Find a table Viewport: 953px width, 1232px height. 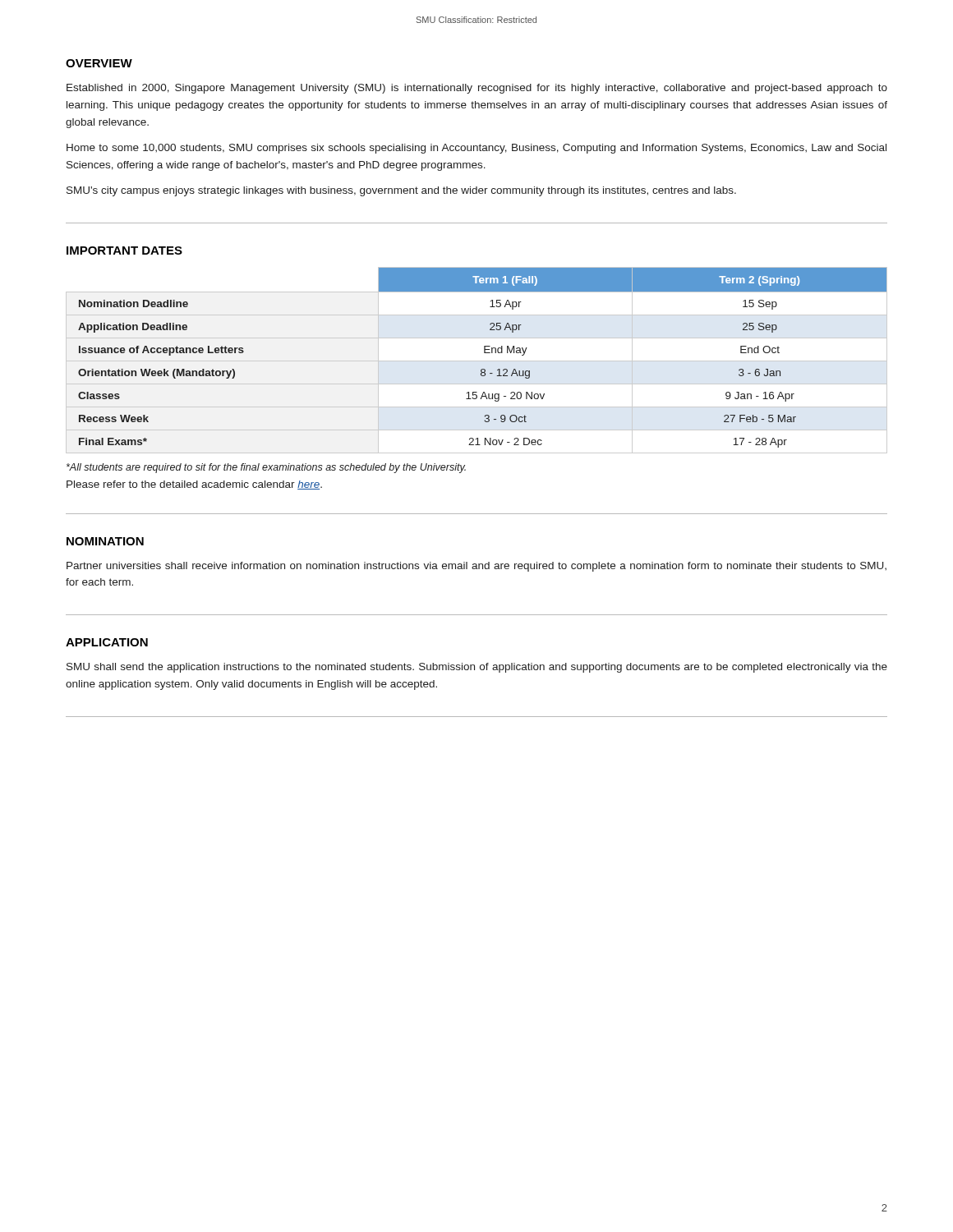click(476, 360)
